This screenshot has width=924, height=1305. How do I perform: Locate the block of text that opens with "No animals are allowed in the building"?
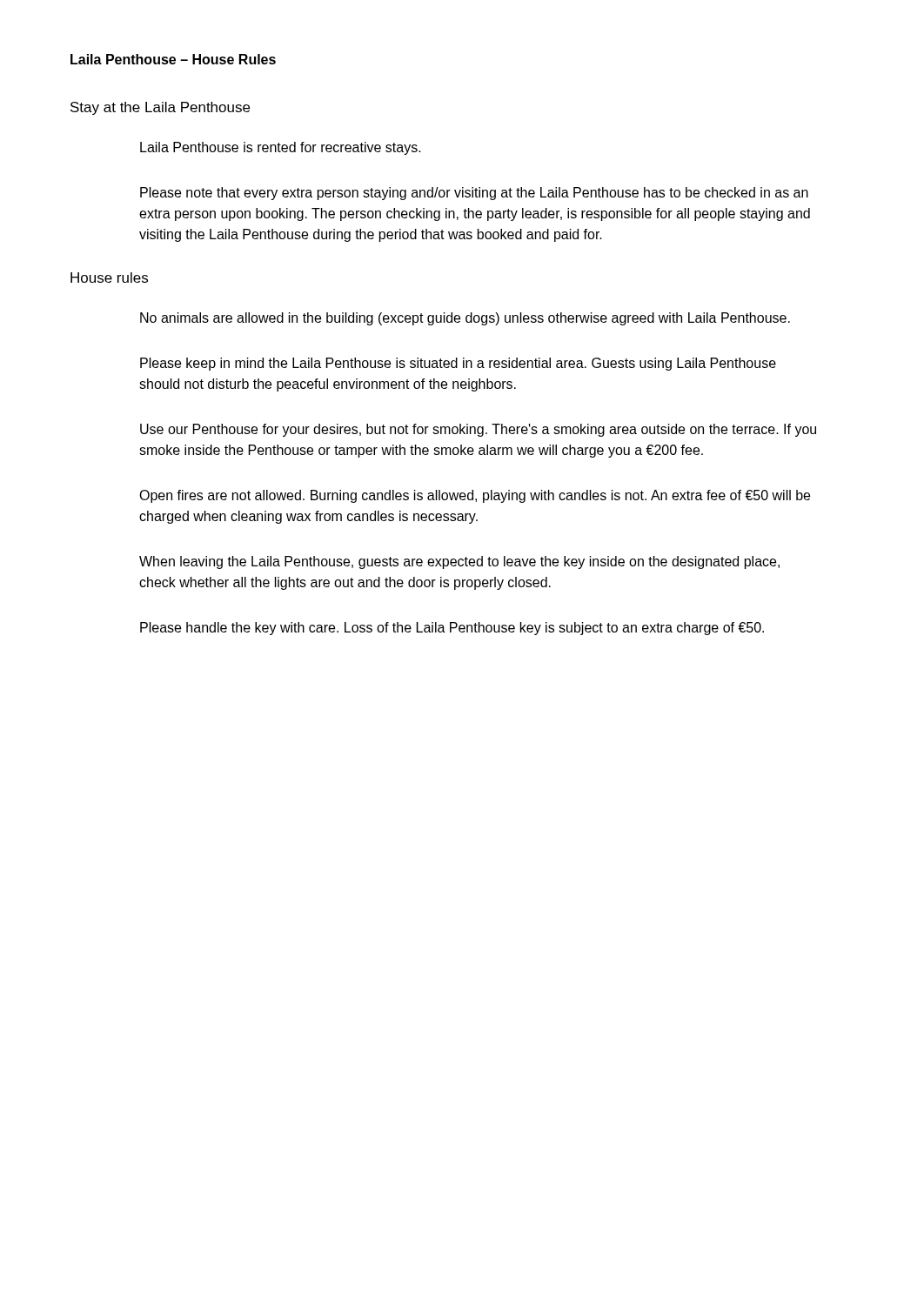(465, 318)
